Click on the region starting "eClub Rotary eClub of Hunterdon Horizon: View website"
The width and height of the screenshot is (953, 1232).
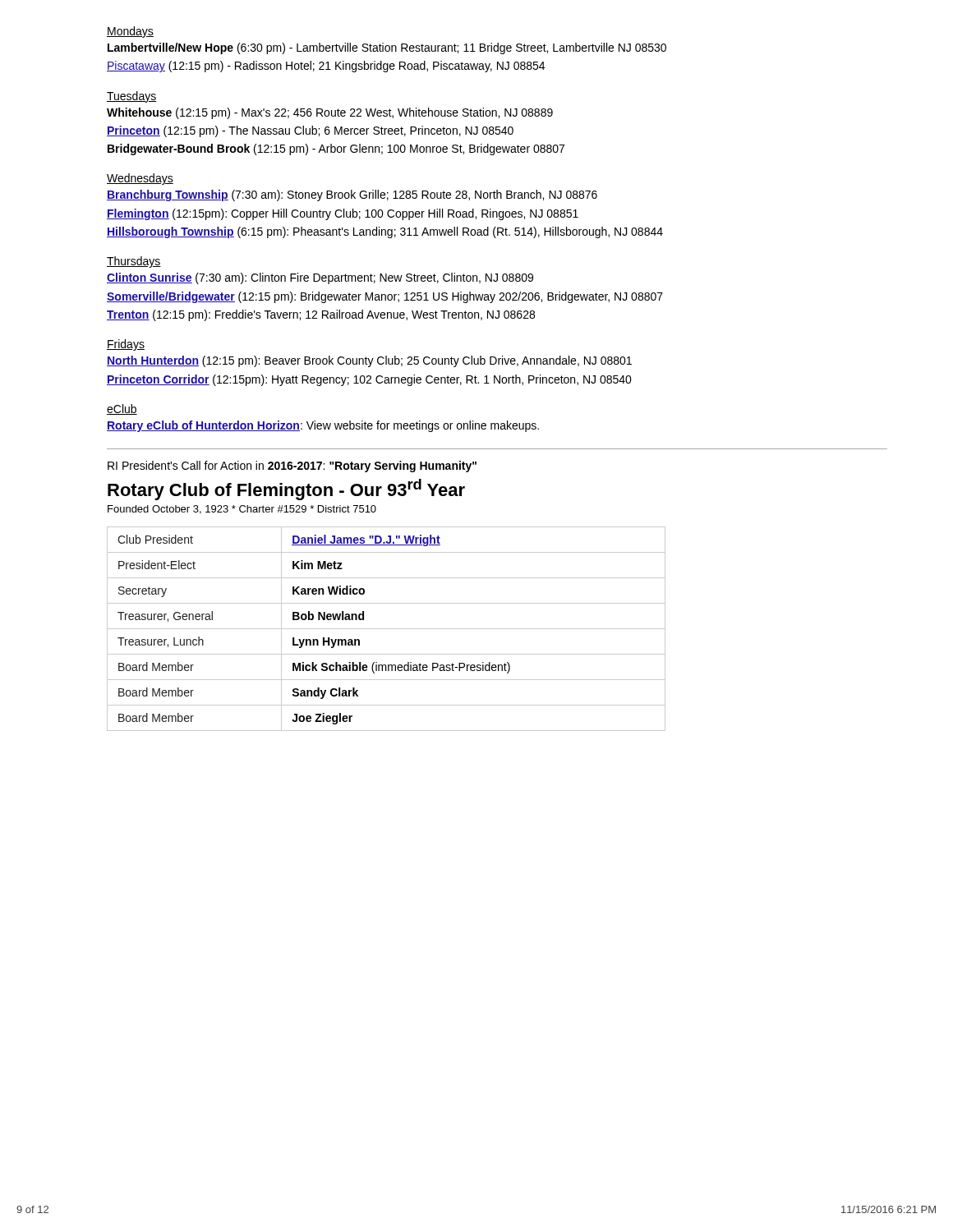[497, 418]
